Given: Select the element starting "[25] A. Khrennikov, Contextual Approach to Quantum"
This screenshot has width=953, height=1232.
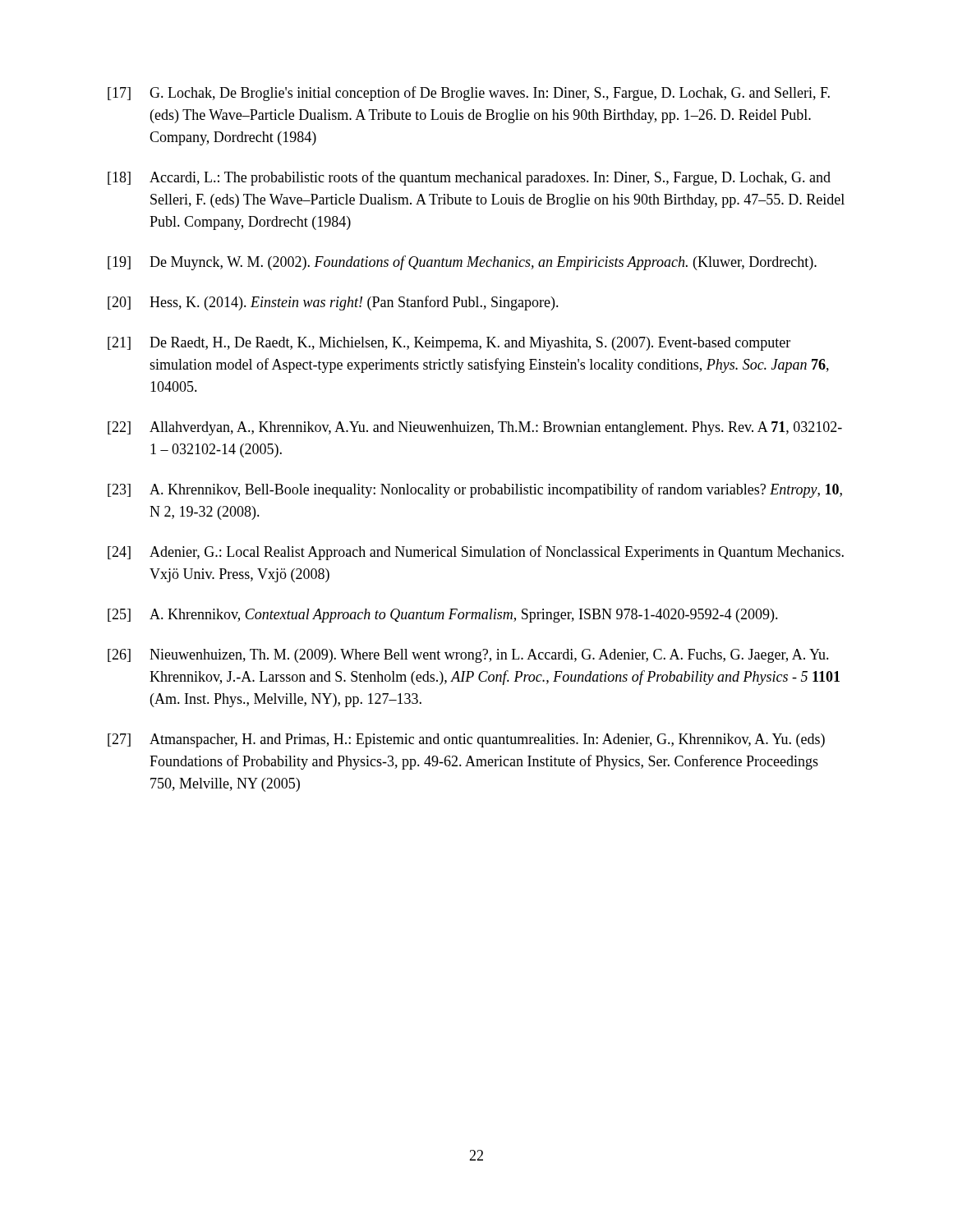Looking at the screenshot, I should click(x=476, y=615).
